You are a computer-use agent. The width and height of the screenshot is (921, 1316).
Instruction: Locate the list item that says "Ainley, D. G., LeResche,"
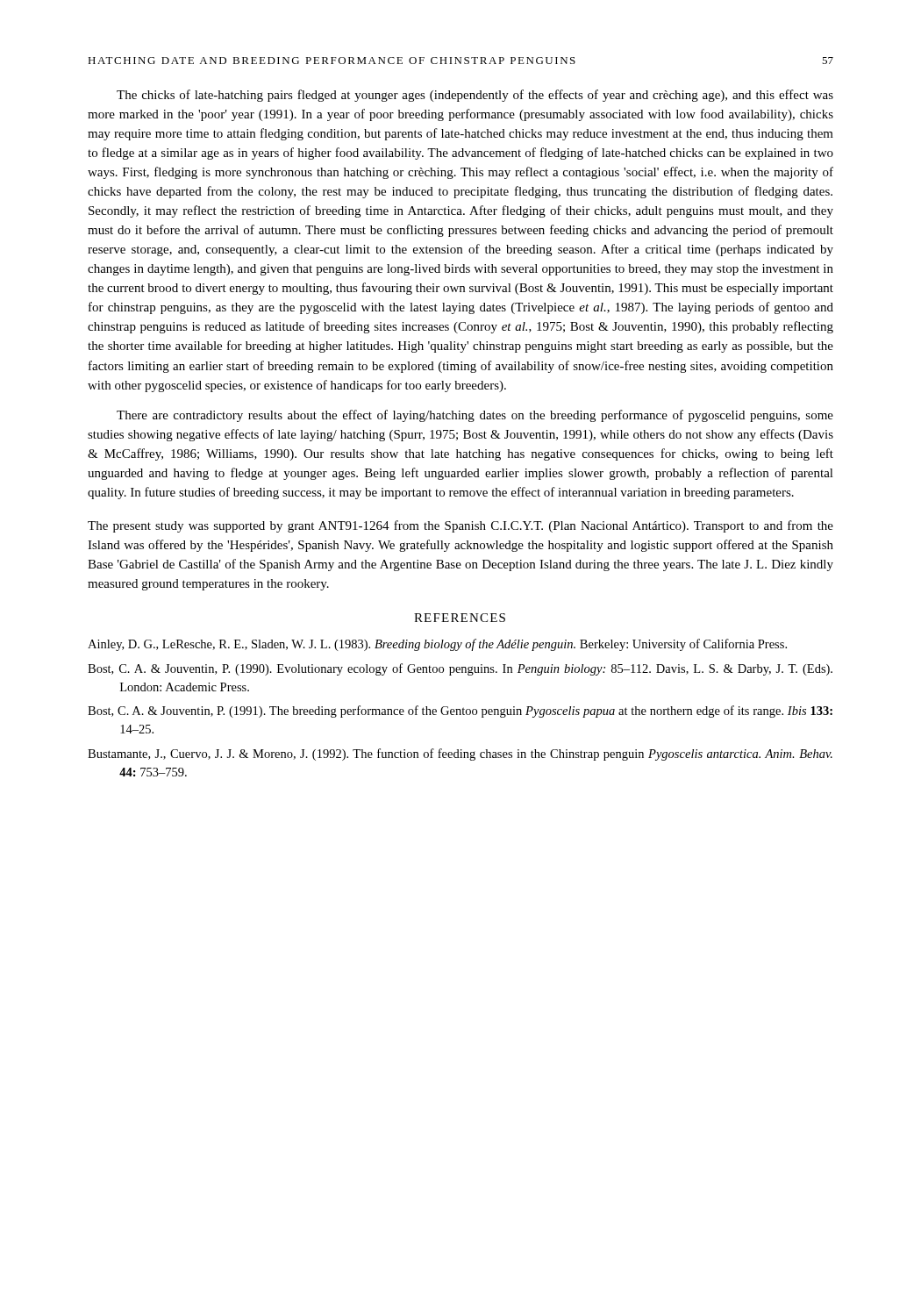coord(438,644)
